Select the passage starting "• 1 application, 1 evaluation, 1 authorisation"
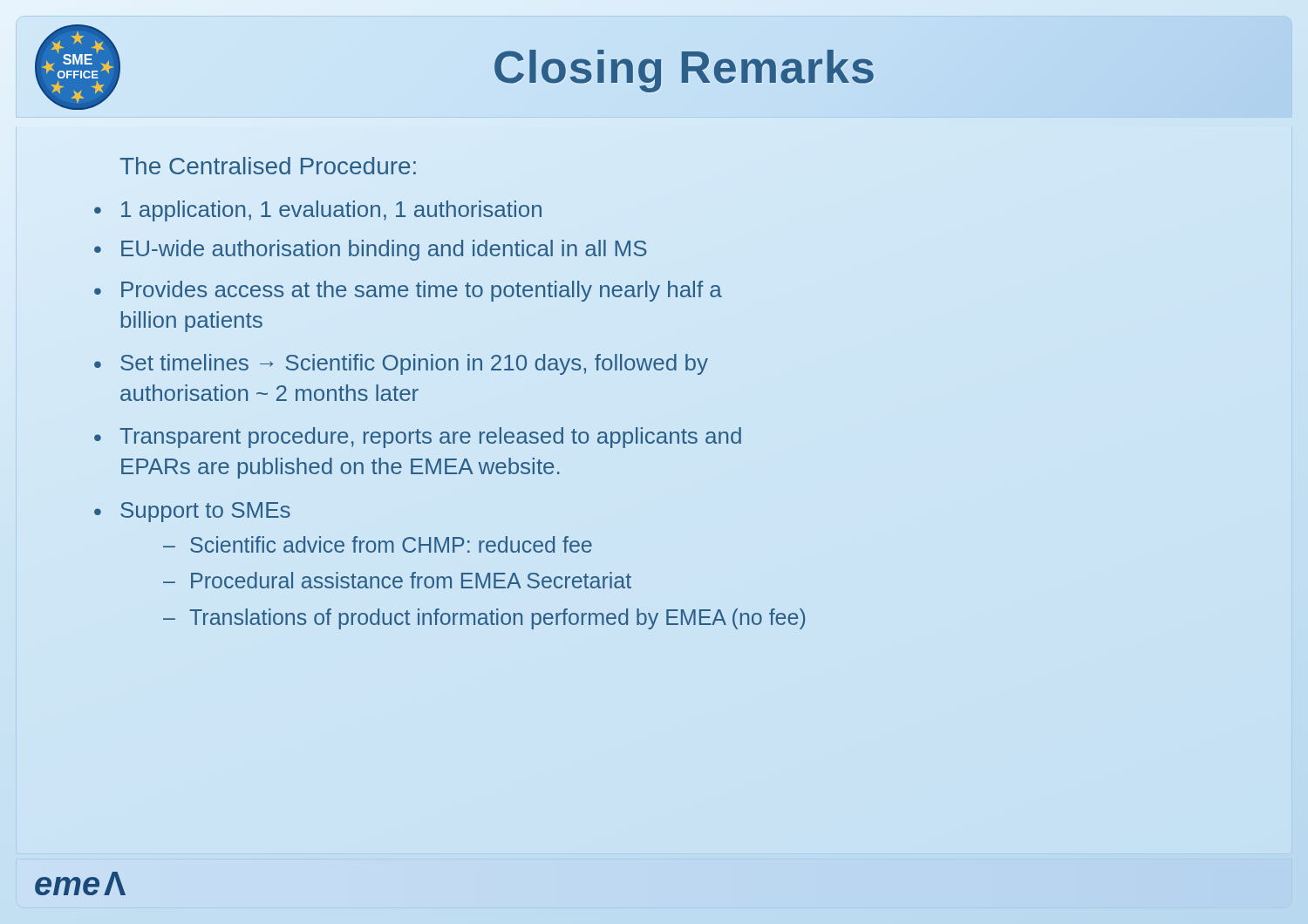 coord(318,210)
